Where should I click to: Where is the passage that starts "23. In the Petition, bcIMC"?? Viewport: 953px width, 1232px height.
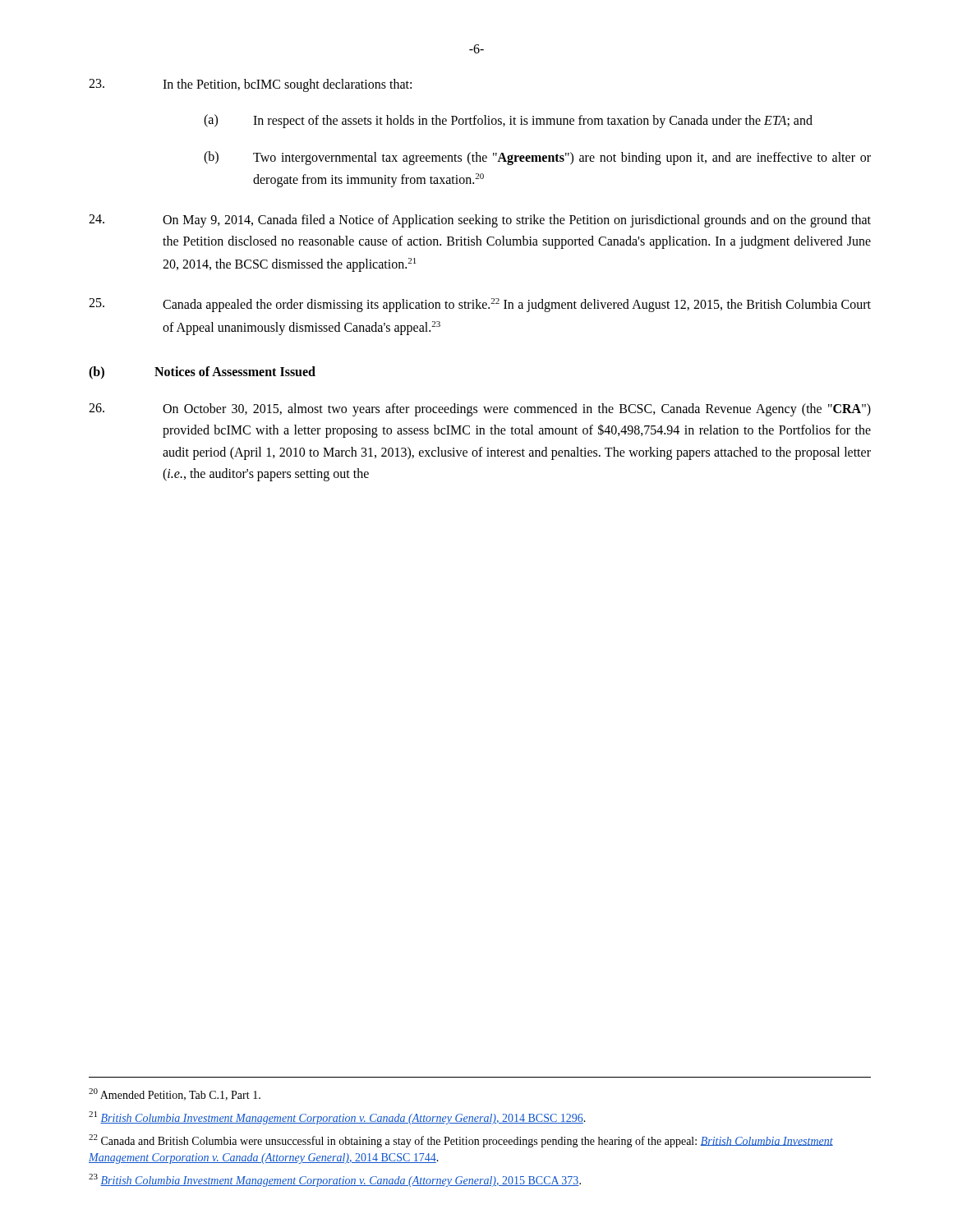coord(250,85)
